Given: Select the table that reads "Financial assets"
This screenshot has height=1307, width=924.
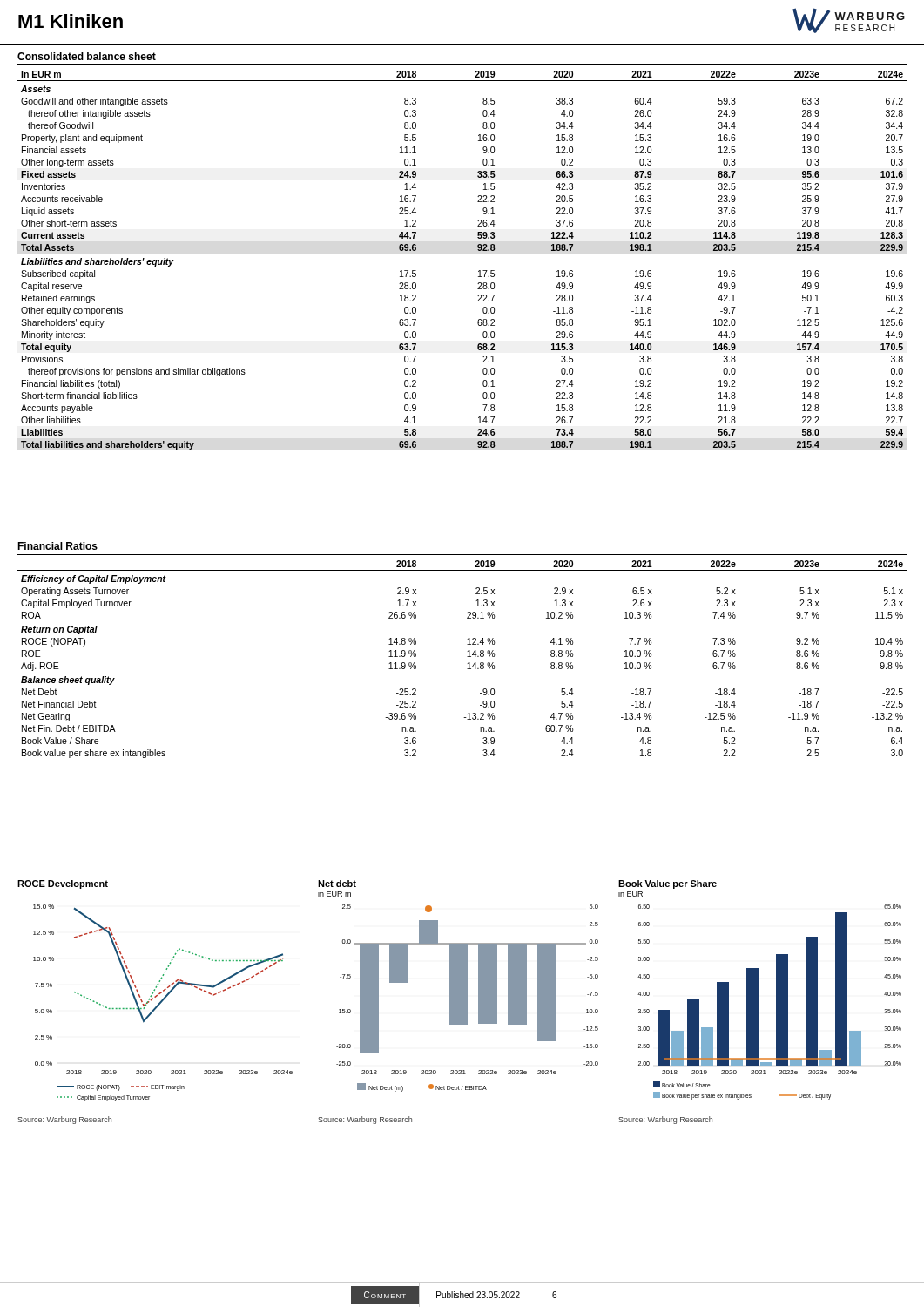Looking at the screenshot, I should [x=462, y=259].
